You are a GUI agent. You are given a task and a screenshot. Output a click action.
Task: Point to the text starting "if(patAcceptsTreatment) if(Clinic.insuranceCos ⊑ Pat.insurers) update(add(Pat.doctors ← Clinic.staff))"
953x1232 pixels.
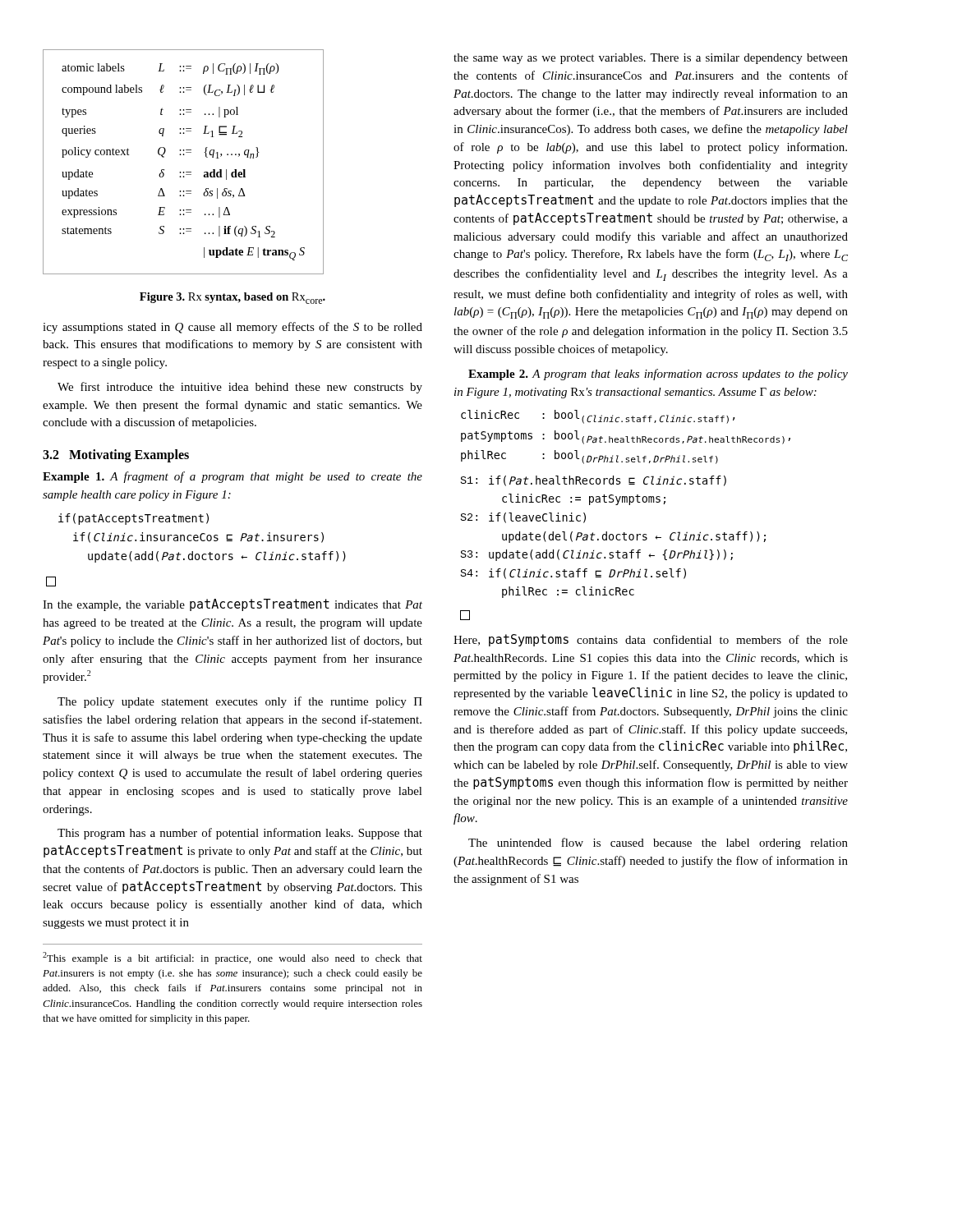coord(234,548)
